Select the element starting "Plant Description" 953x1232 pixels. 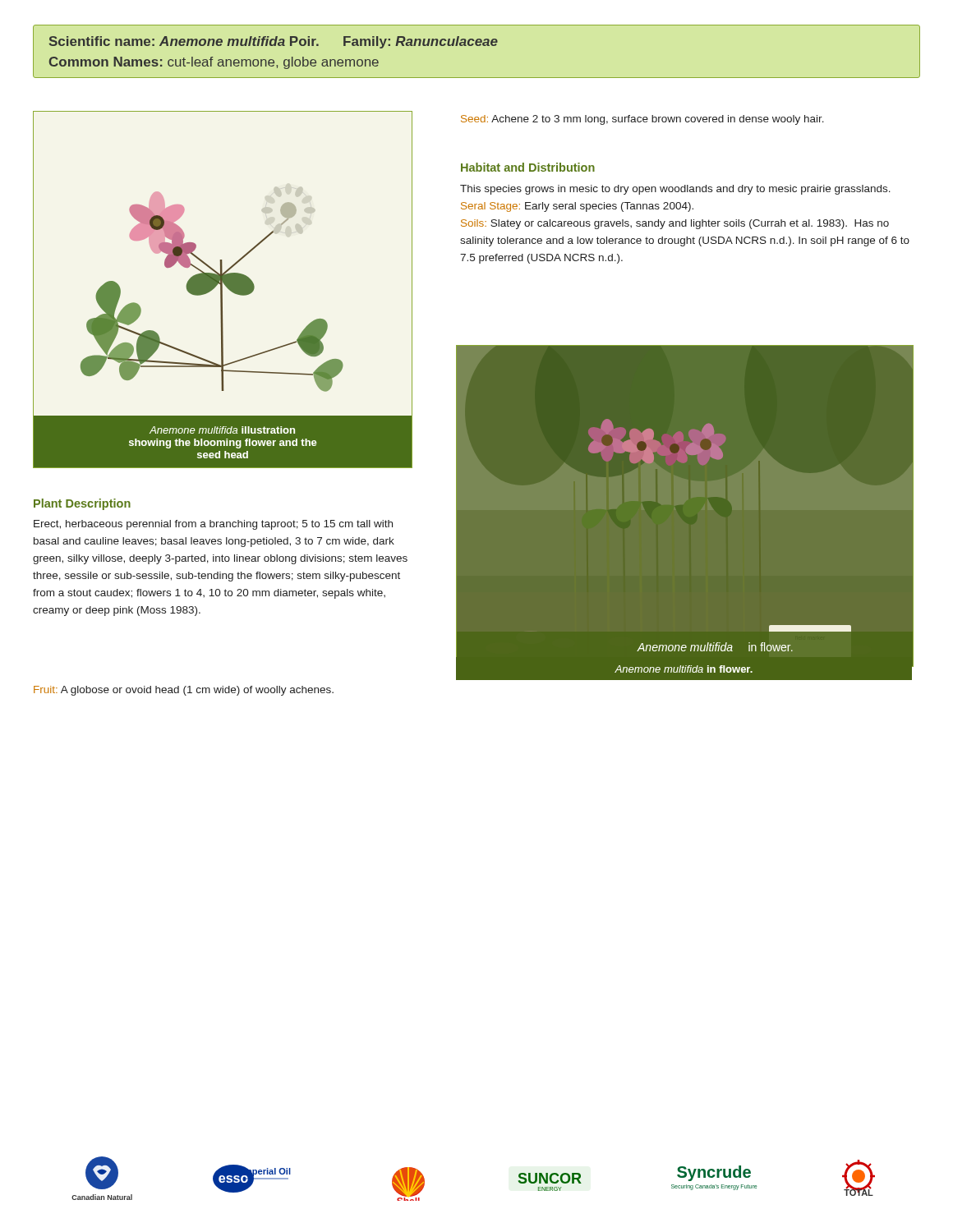(x=82, y=503)
